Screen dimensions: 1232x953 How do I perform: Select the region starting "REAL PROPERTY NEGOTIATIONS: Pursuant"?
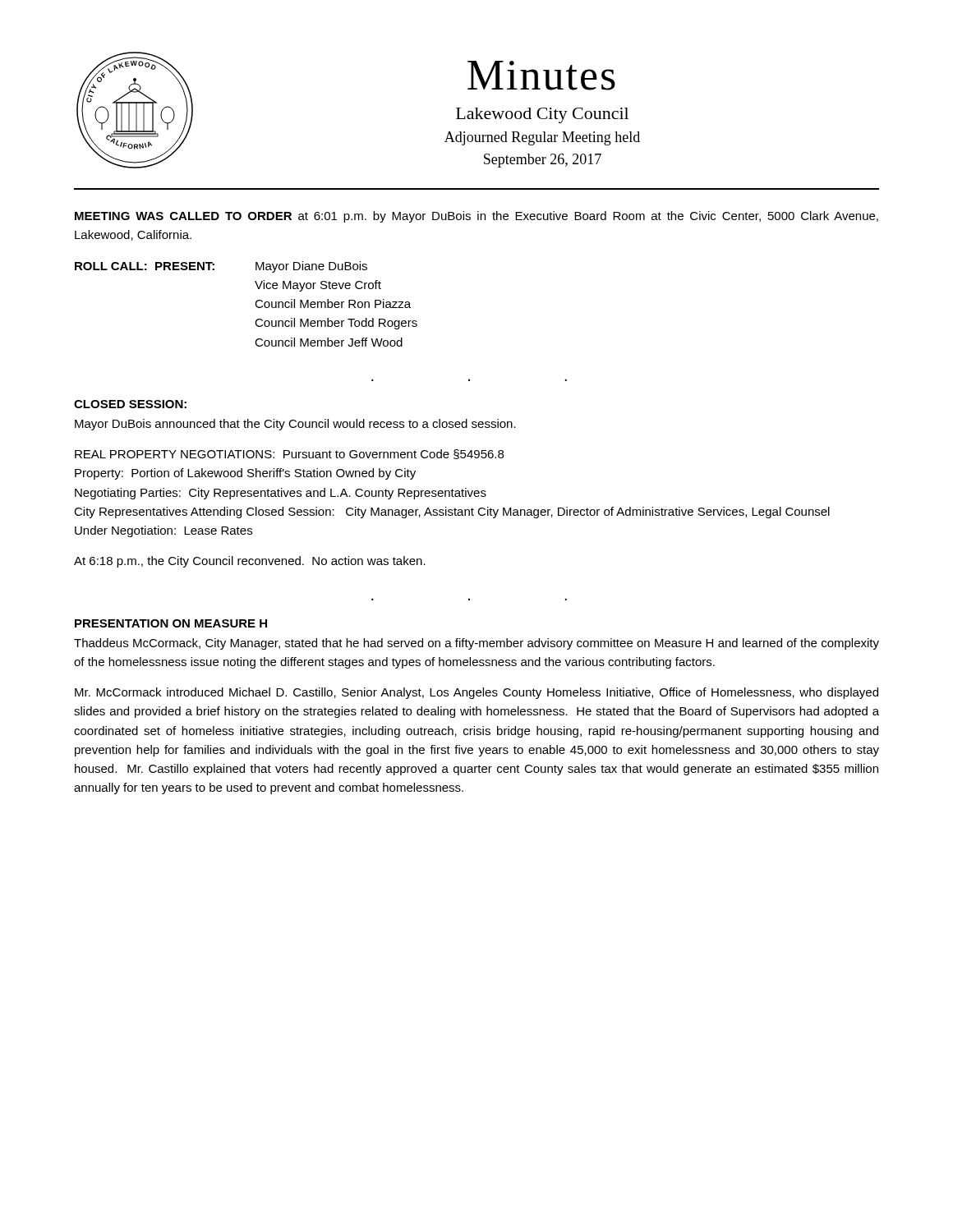[x=452, y=492]
